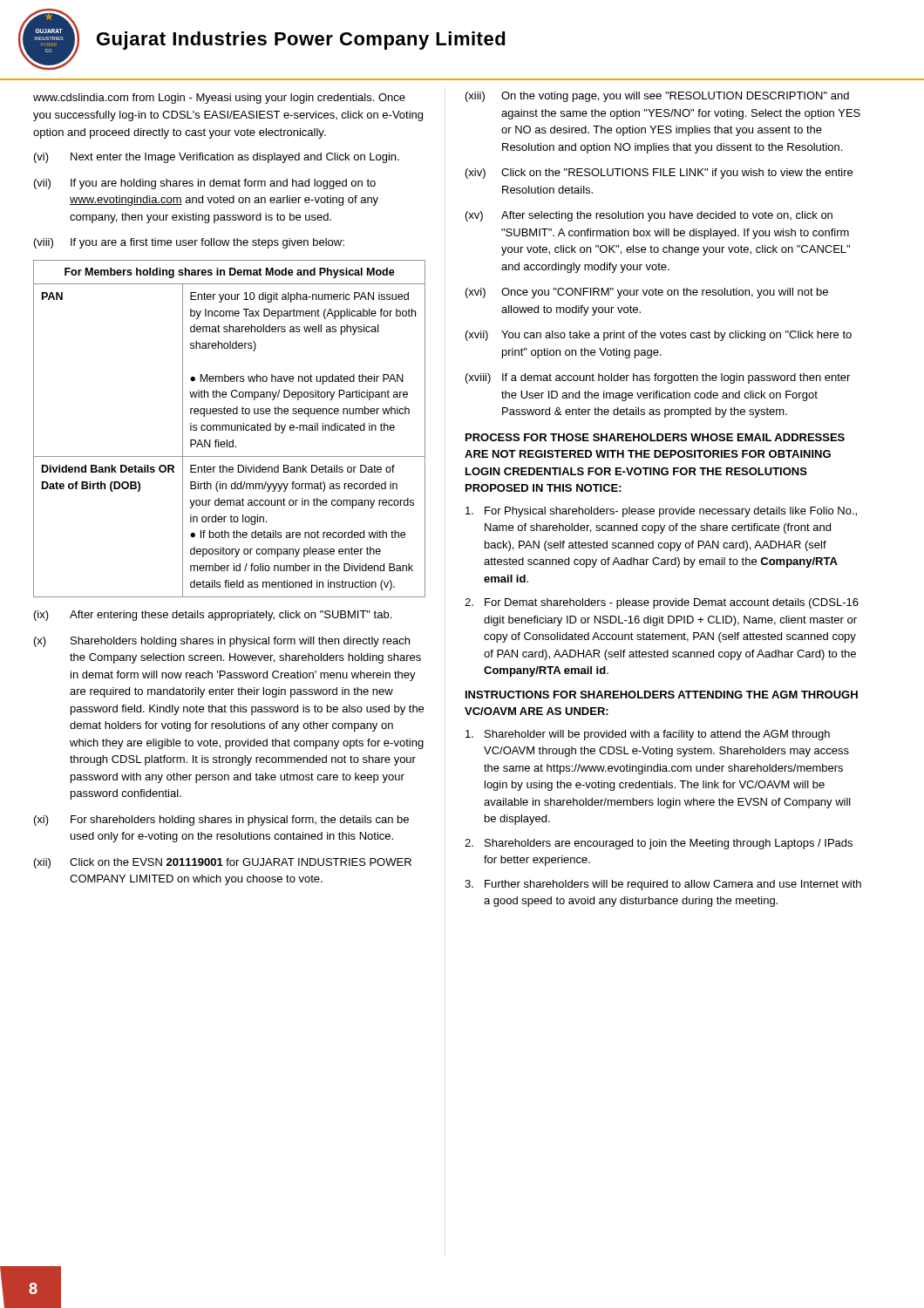Select the block starting "(vi) Next enter the Image"
This screenshot has width=924, height=1308.
pos(229,157)
